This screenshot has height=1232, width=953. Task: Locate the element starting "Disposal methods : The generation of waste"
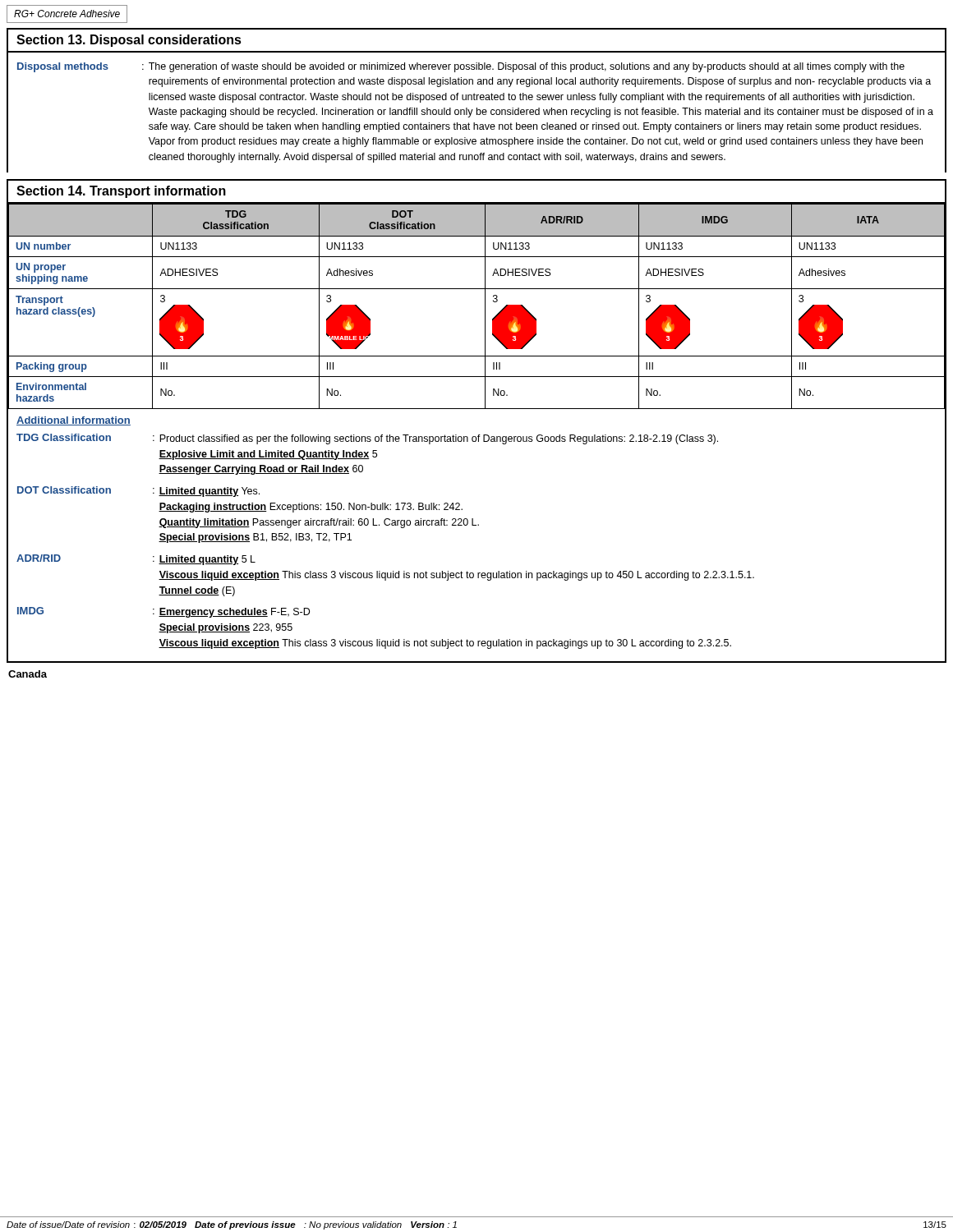(476, 112)
